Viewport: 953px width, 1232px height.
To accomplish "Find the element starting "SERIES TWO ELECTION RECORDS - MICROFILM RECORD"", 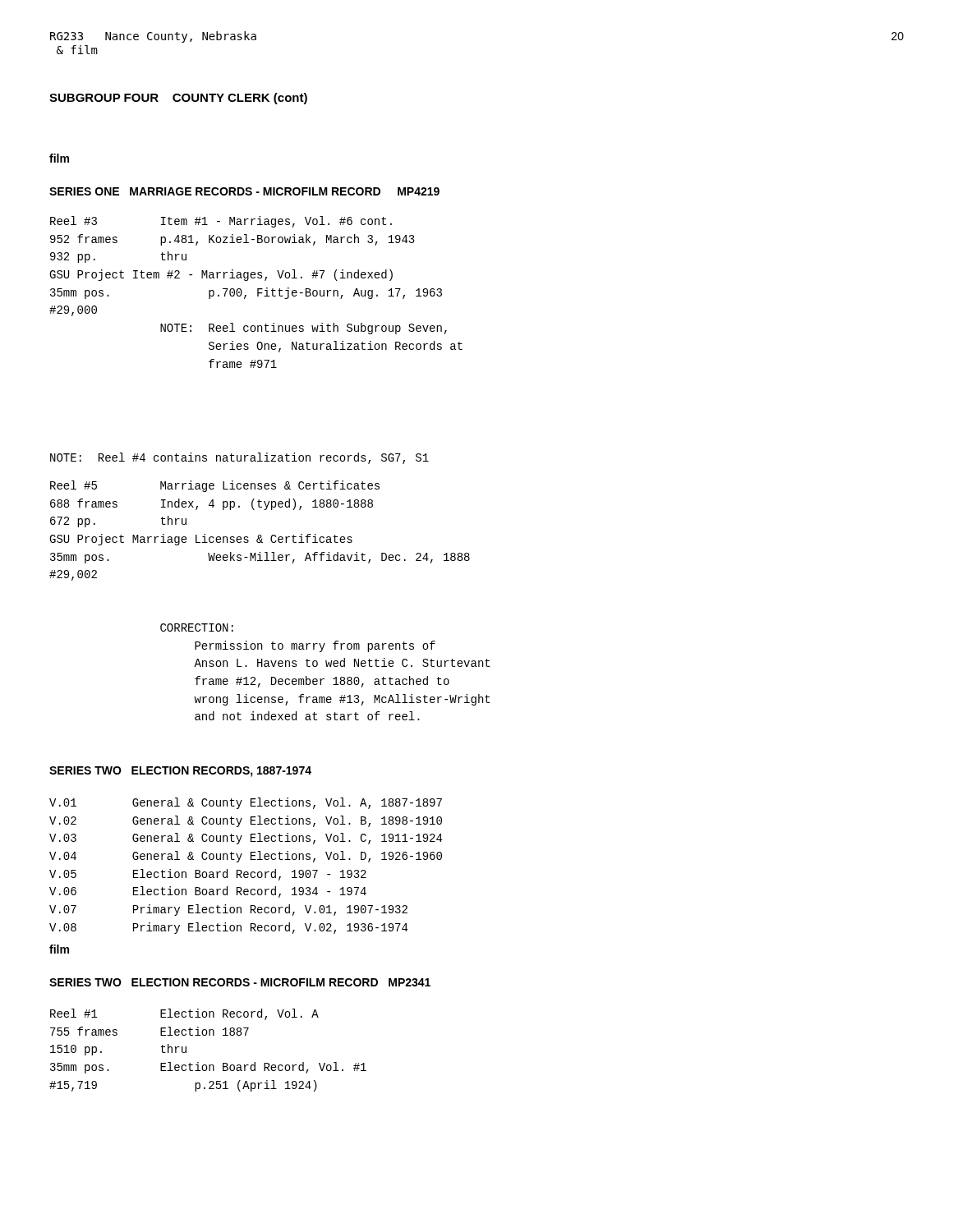I will [240, 982].
